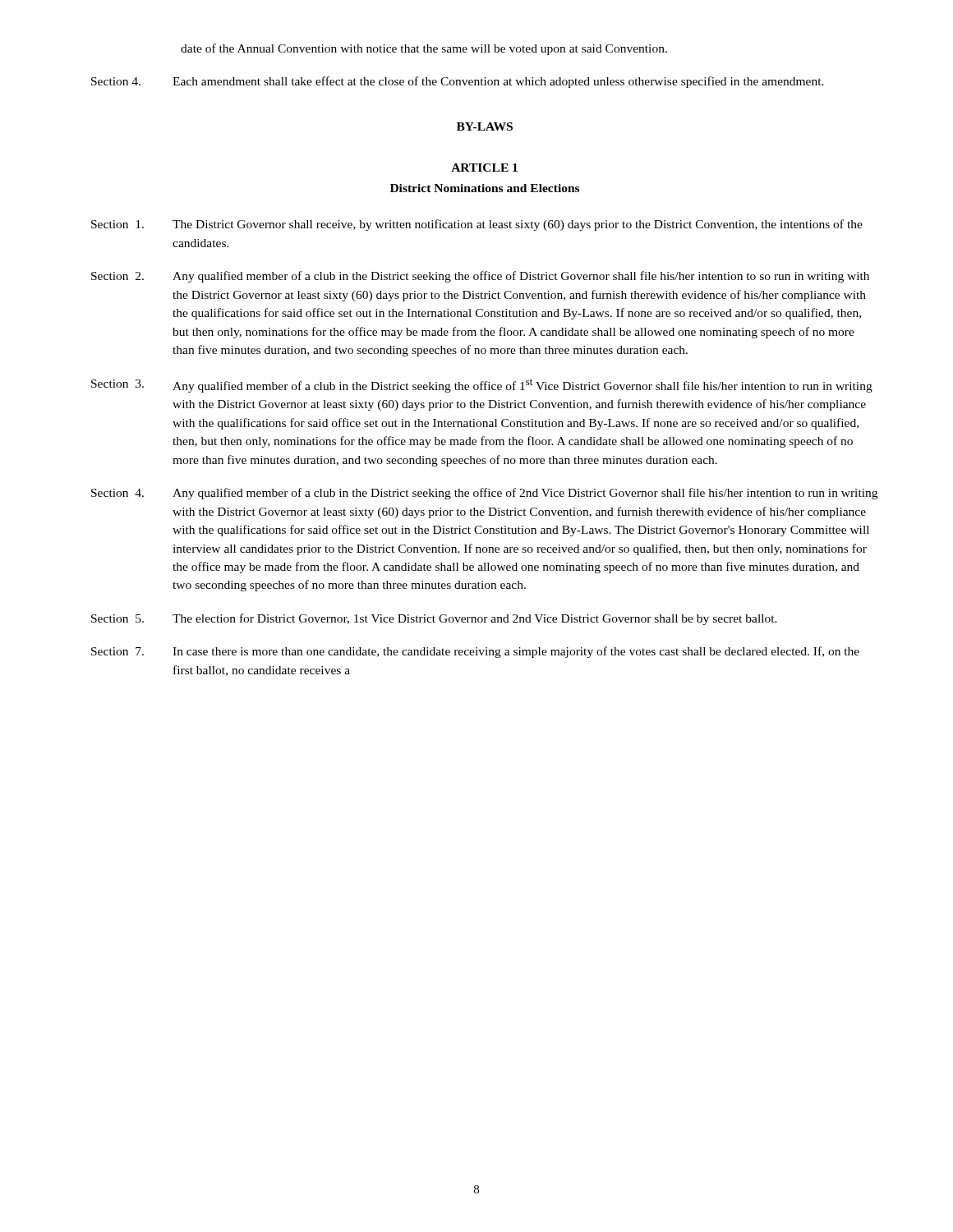Click the passage that begins "Section 3. Any"
The image size is (953, 1232).
point(485,422)
